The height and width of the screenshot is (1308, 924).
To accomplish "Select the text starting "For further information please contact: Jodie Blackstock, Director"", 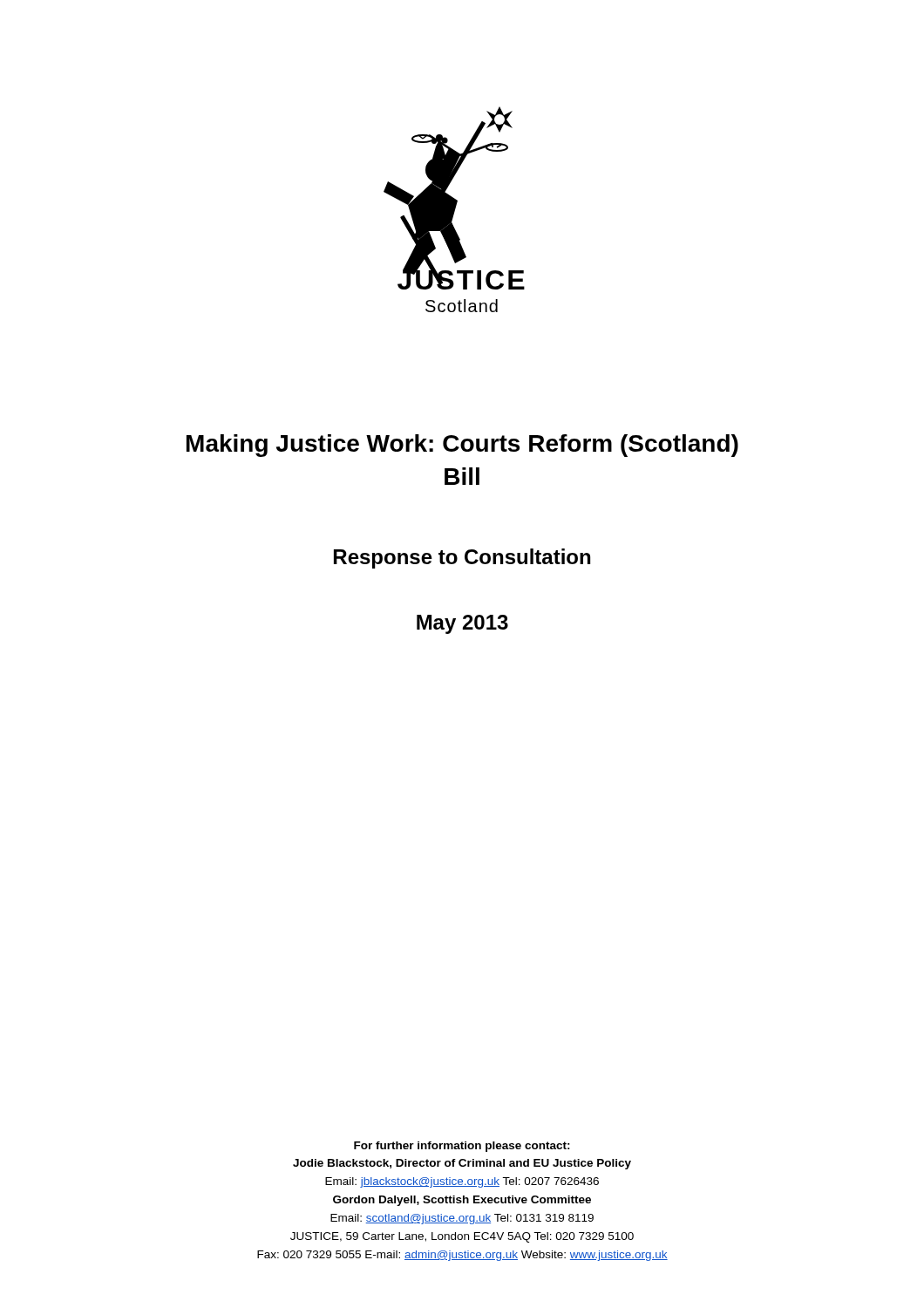I will (462, 1200).
